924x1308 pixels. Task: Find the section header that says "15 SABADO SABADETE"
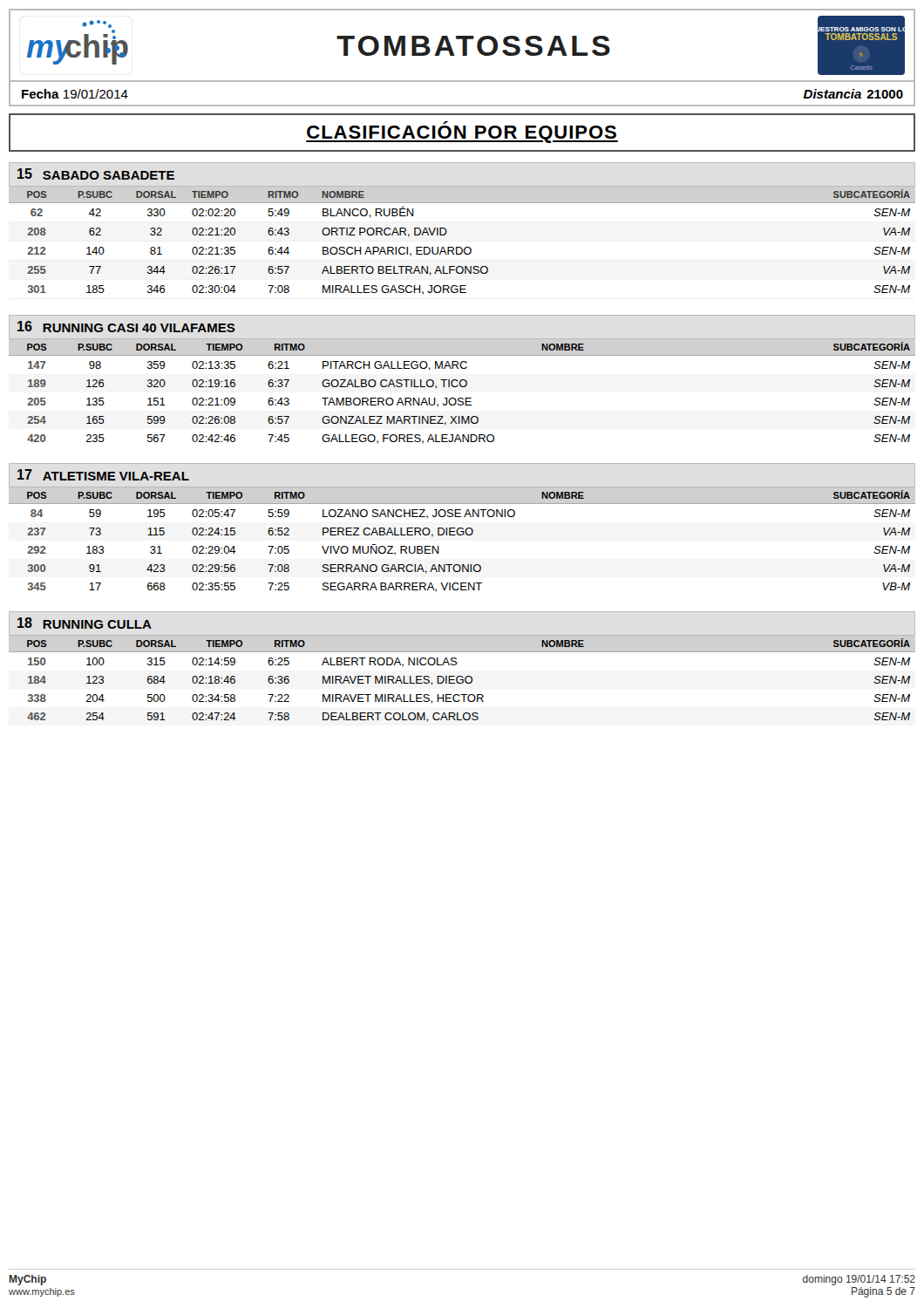pos(96,174)
